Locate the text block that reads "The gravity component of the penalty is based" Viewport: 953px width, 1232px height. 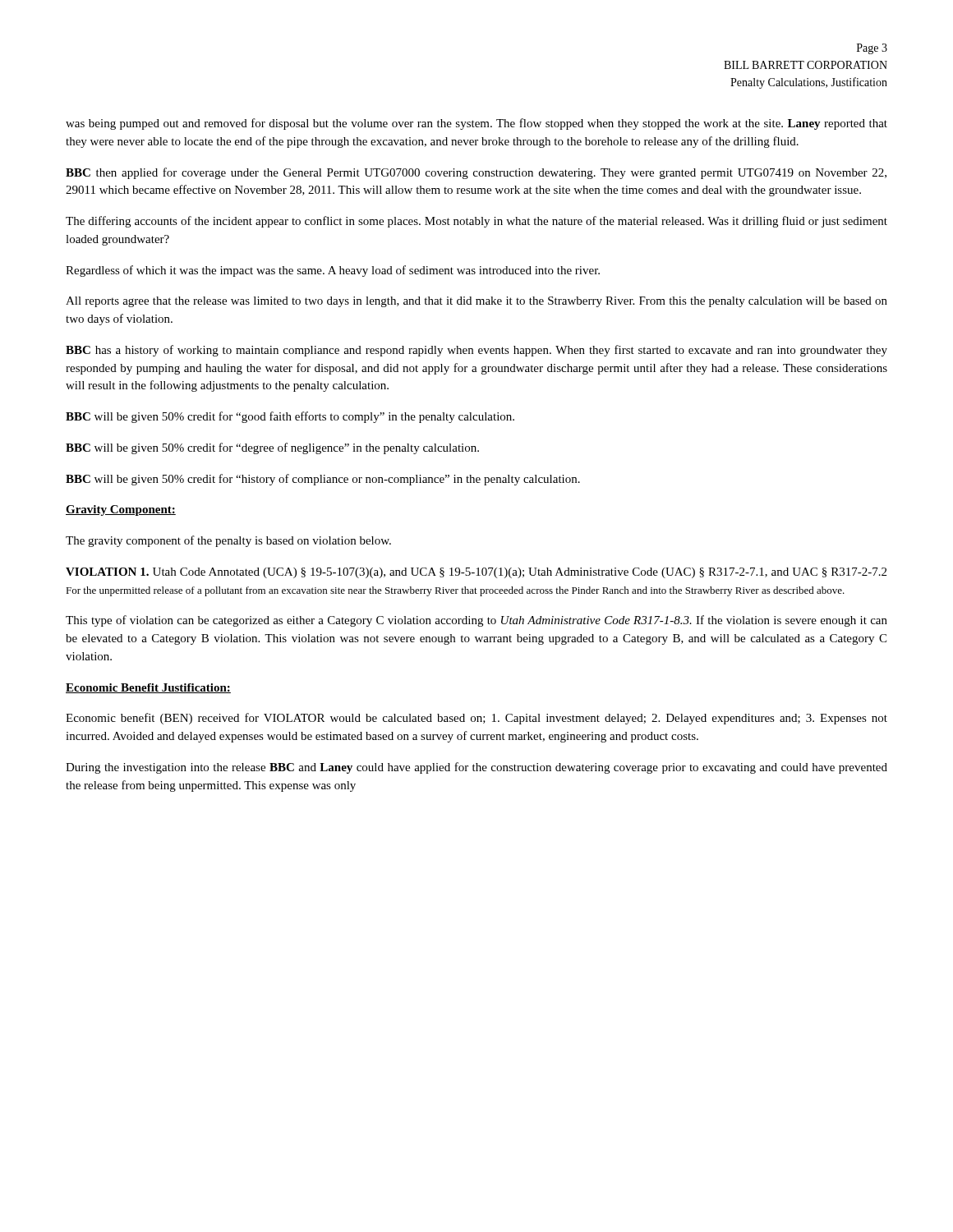click(228, 541)
